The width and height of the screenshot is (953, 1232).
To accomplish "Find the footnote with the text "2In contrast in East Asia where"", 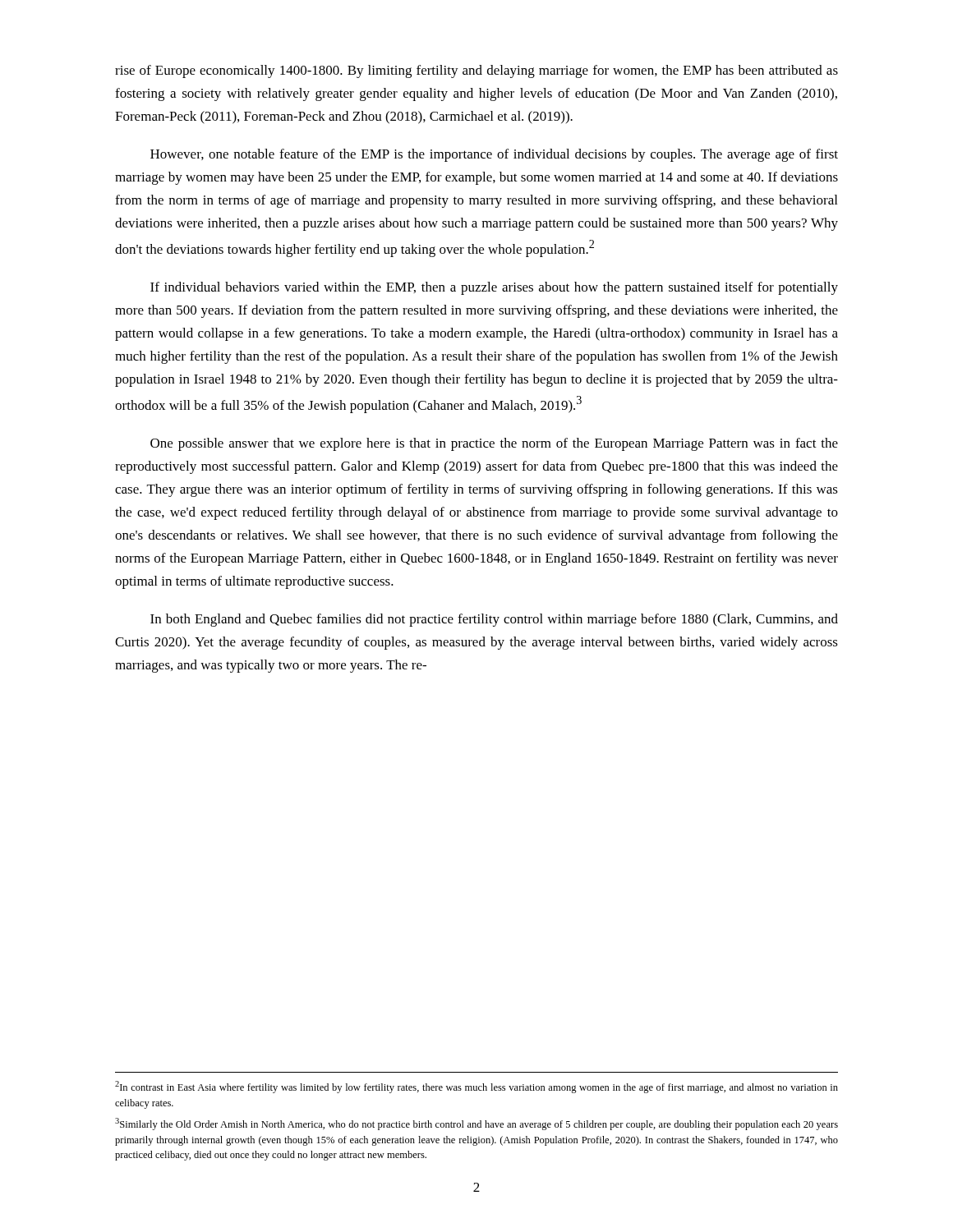I will [x=476, y=1094].
